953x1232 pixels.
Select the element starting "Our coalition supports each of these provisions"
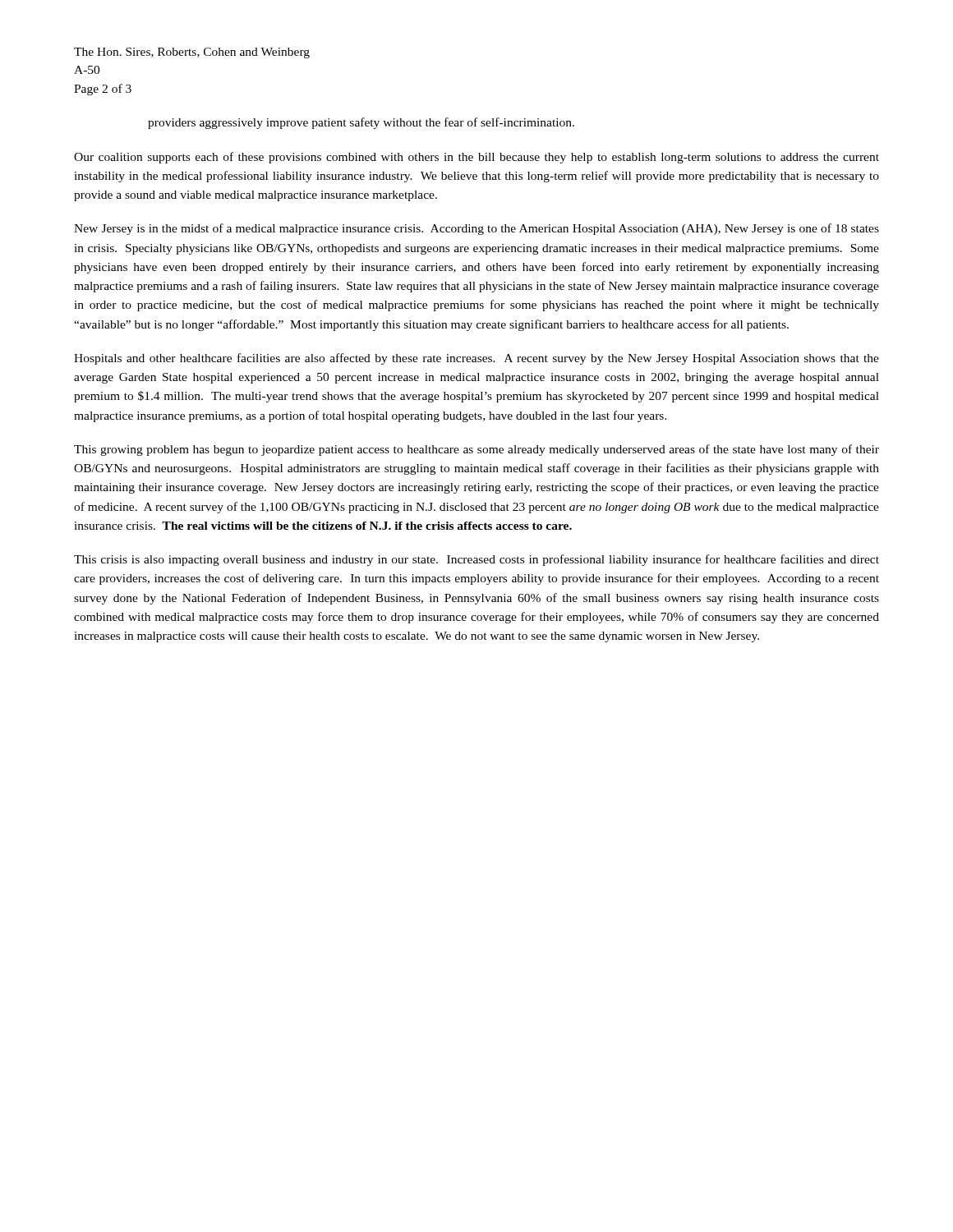click(x=476, y=175)
